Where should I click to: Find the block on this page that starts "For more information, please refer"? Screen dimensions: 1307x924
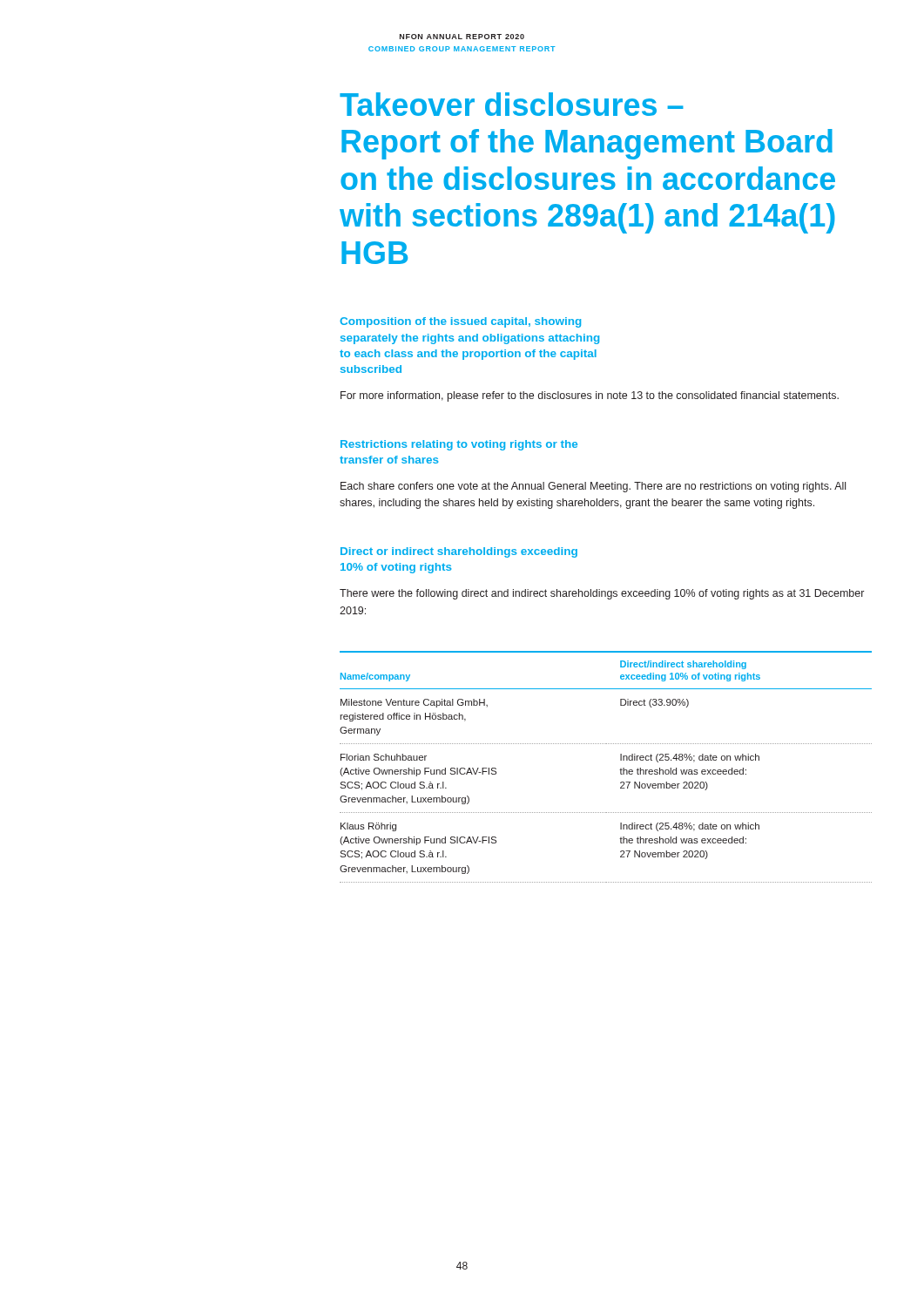tap(590, 396)
